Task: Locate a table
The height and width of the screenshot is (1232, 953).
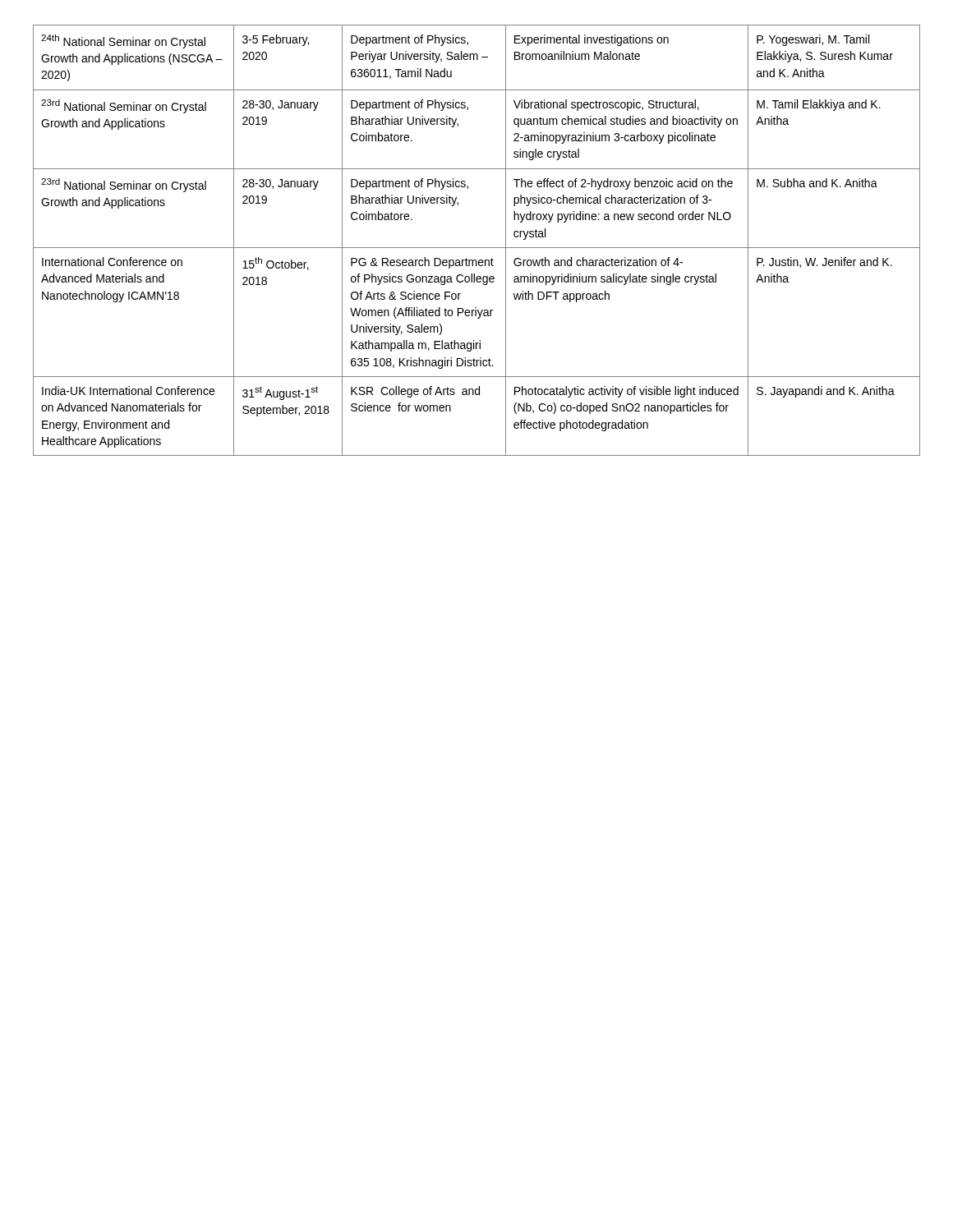Action: (x=476, y=240)
